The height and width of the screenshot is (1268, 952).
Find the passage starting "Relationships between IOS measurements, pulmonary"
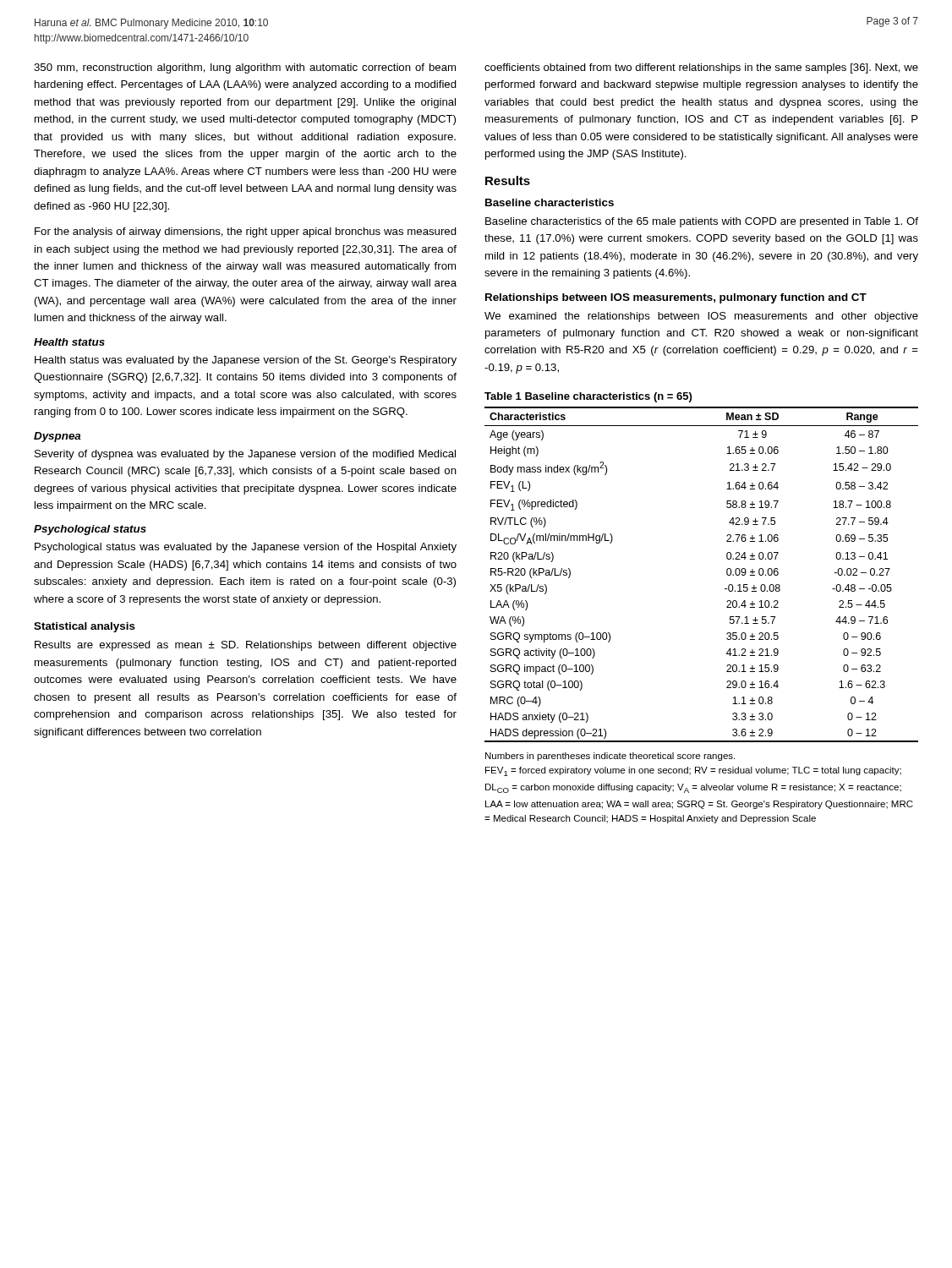(675, 297)
